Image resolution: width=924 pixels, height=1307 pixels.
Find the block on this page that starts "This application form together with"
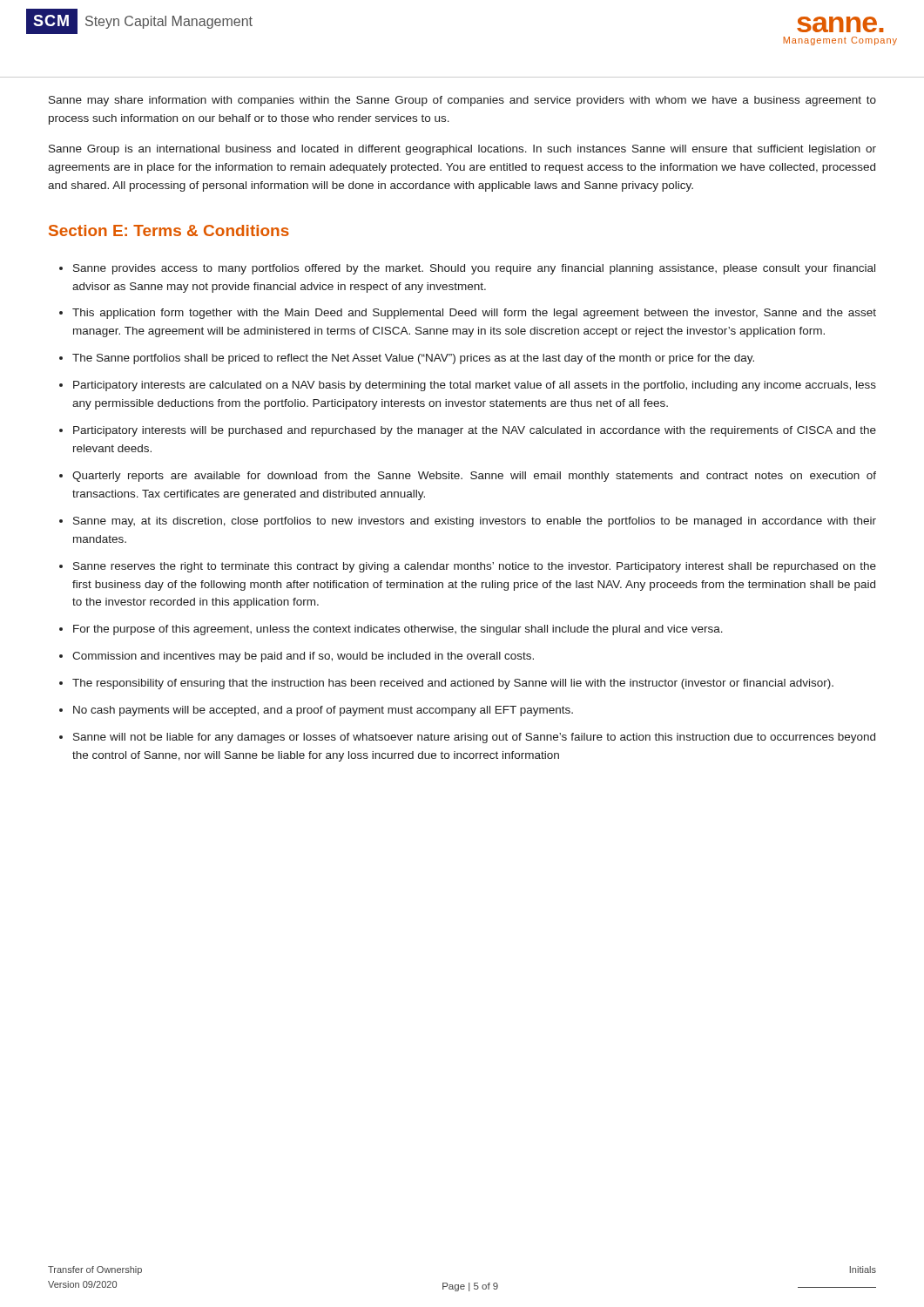pos(474,322)
